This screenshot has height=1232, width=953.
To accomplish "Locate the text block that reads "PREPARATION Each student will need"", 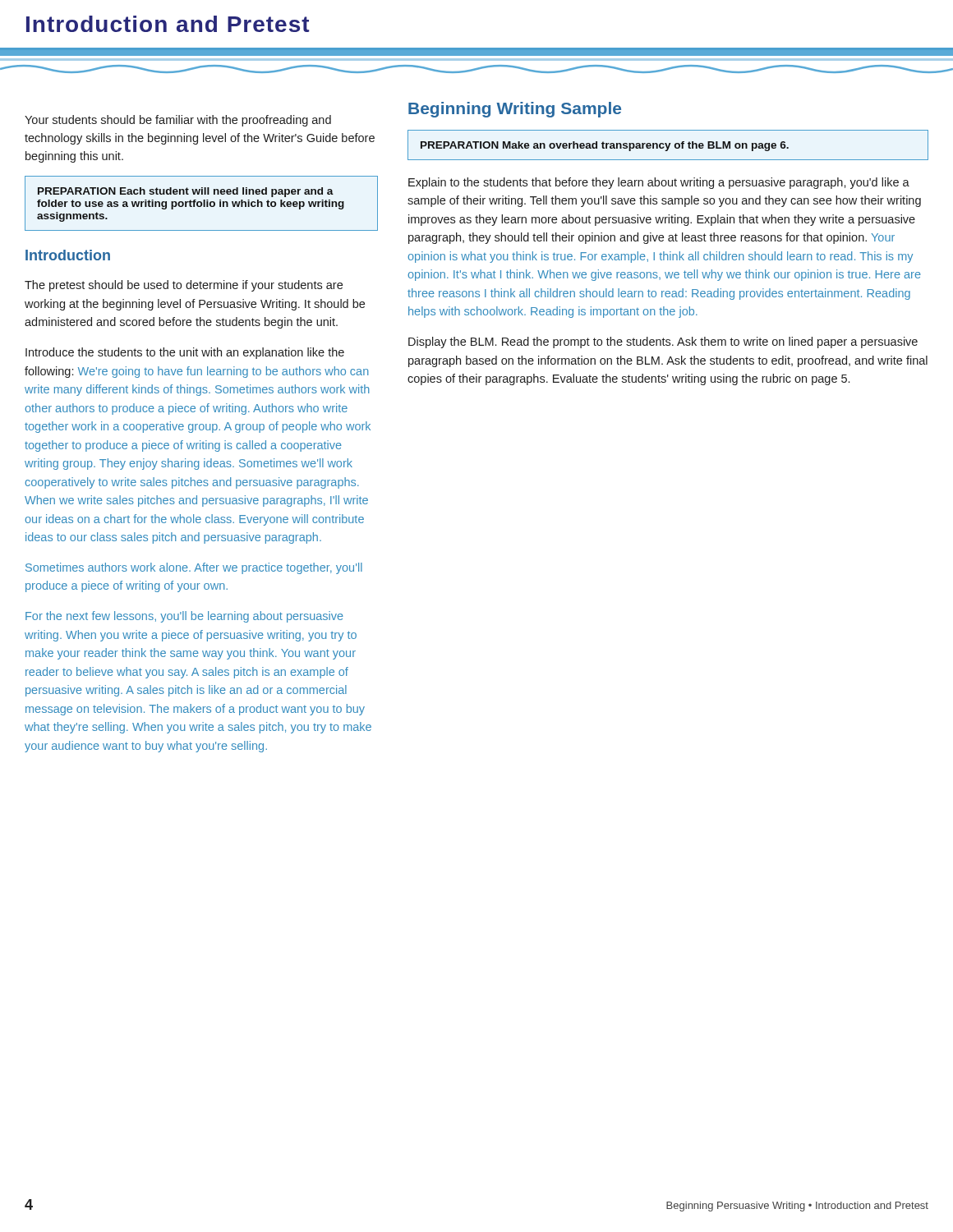I will (201, 203).
